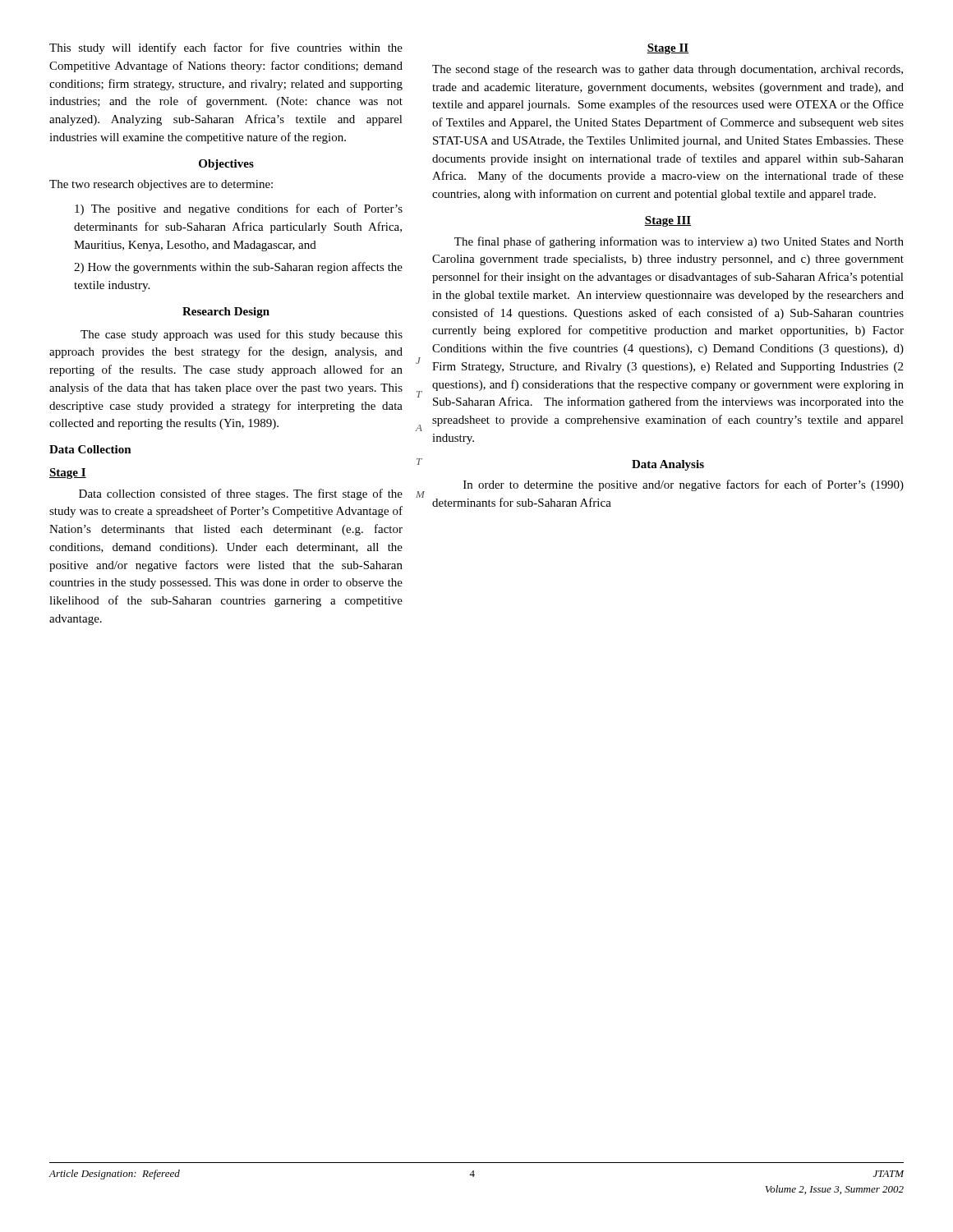Select the element starting "The second stage of"
Viewport: 953px width, 1232px height.
coord(668,132)
